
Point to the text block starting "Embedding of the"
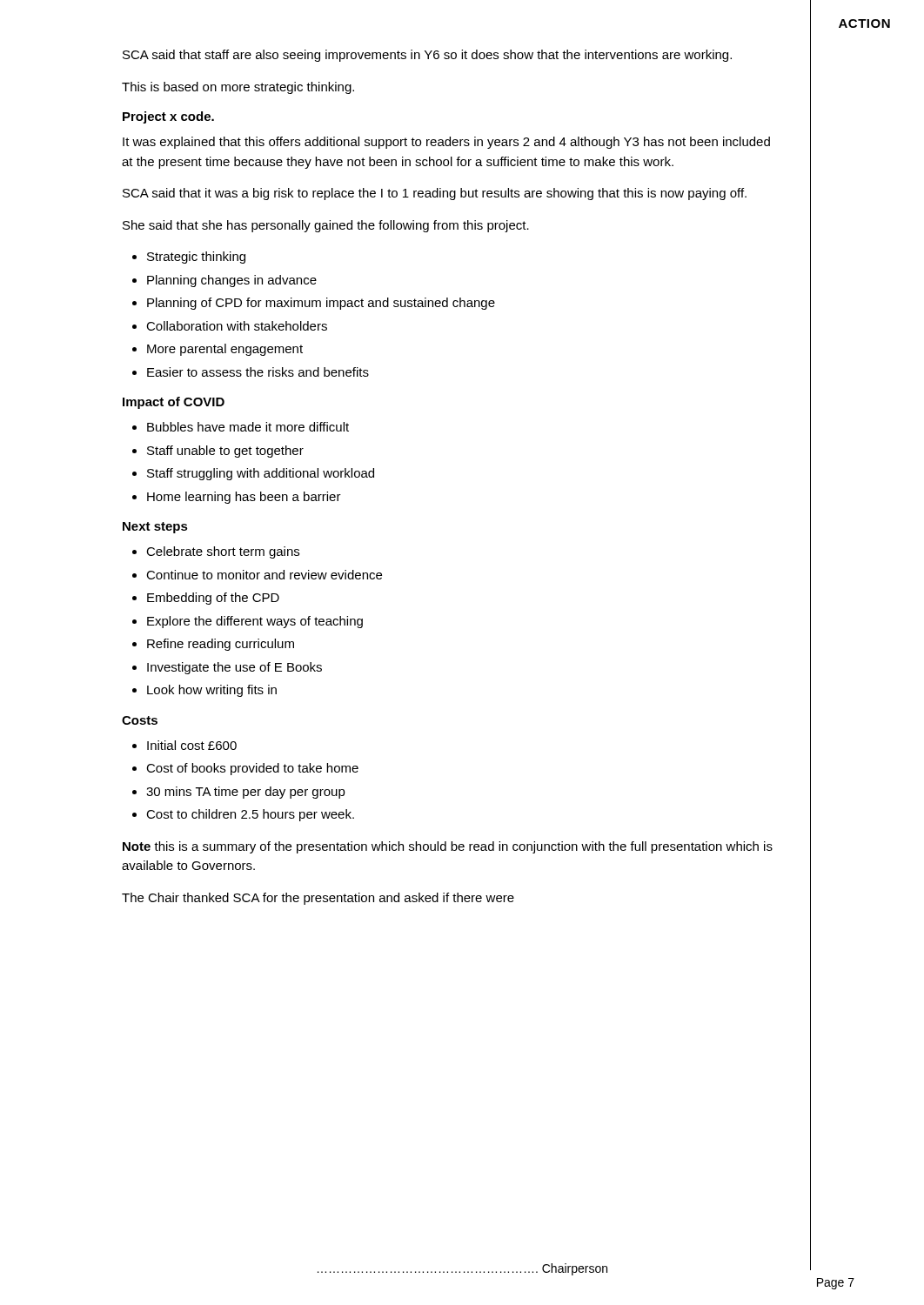coord(213,597)
